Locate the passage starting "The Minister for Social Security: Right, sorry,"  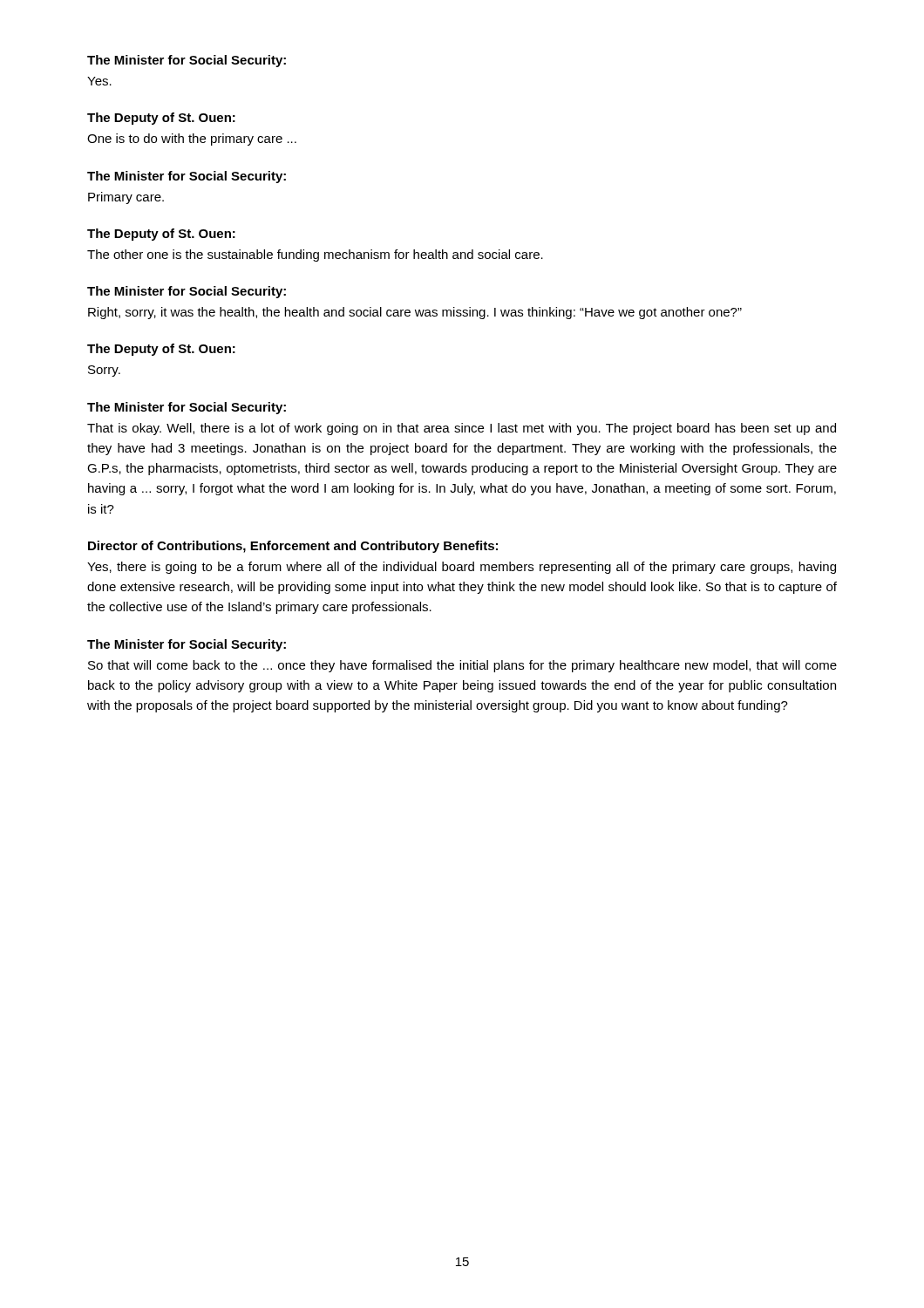coord(462,303)
